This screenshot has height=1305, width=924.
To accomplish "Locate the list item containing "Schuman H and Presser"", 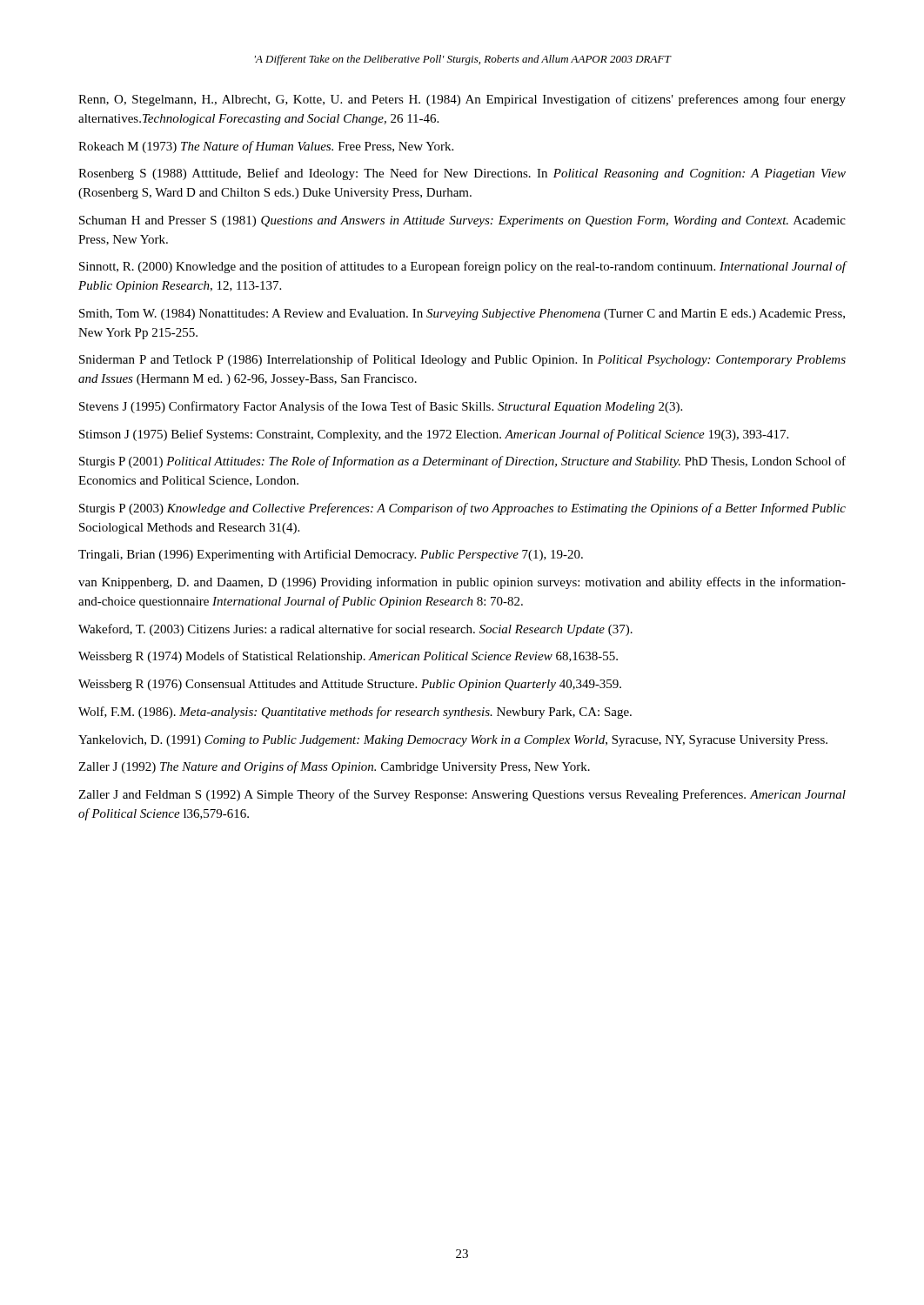I will pyautogui.click(x=462, y=229).
